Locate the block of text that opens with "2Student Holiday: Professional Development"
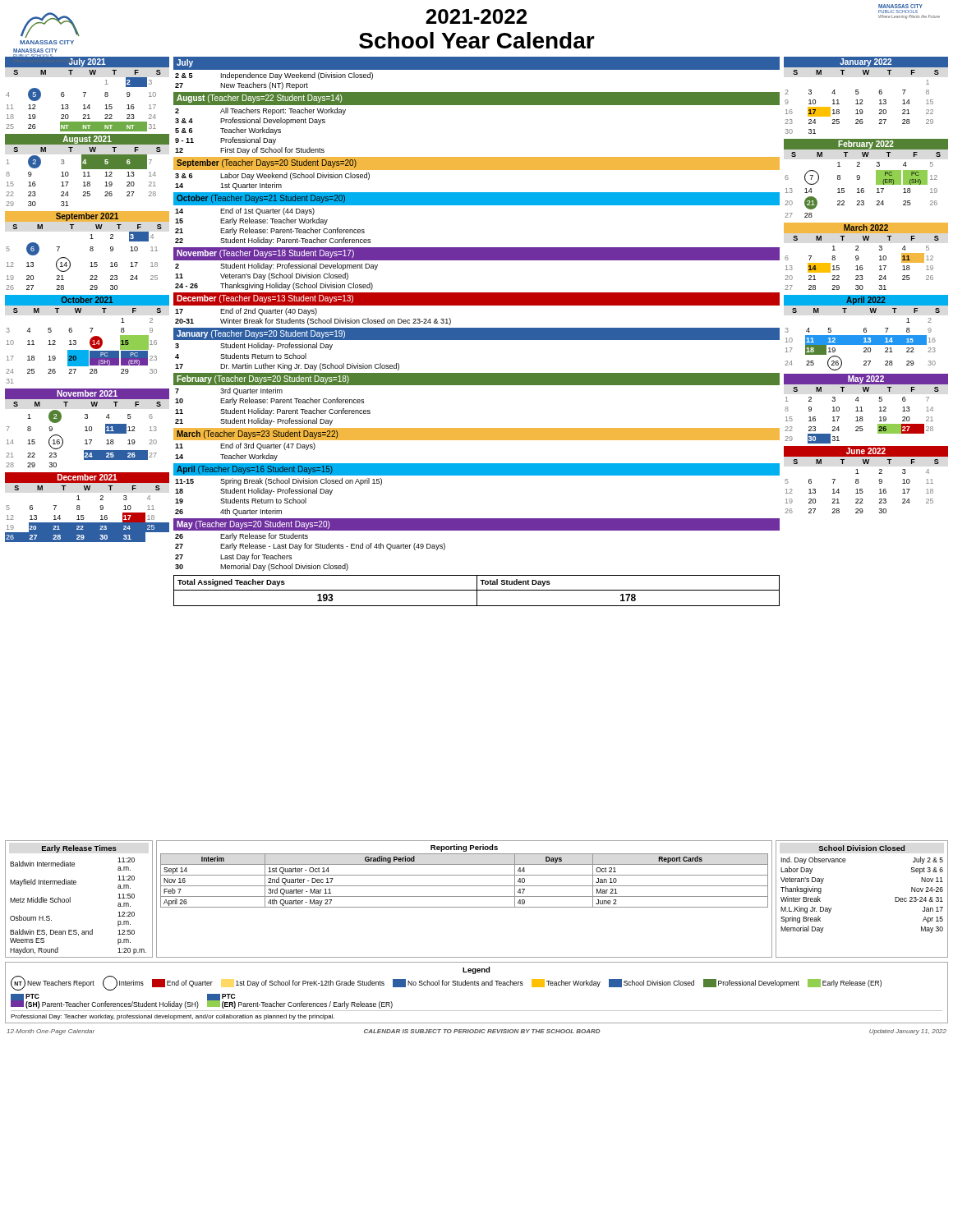The image size is (953, 1232). (x=276, y=267)
